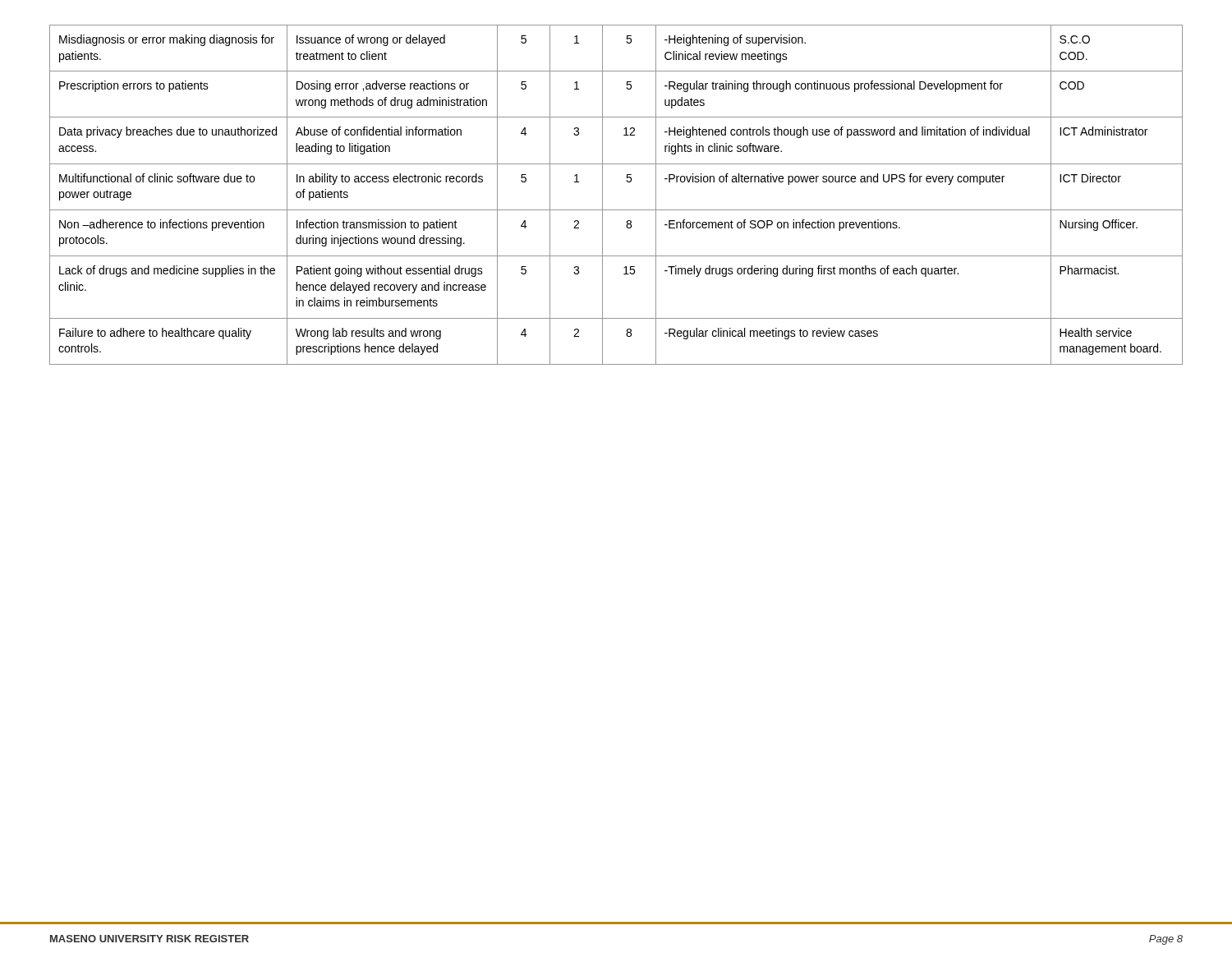Locate the table with the text "Prescription errors to patients"
The image size is (1232, 953).
(x=616, y=195)
